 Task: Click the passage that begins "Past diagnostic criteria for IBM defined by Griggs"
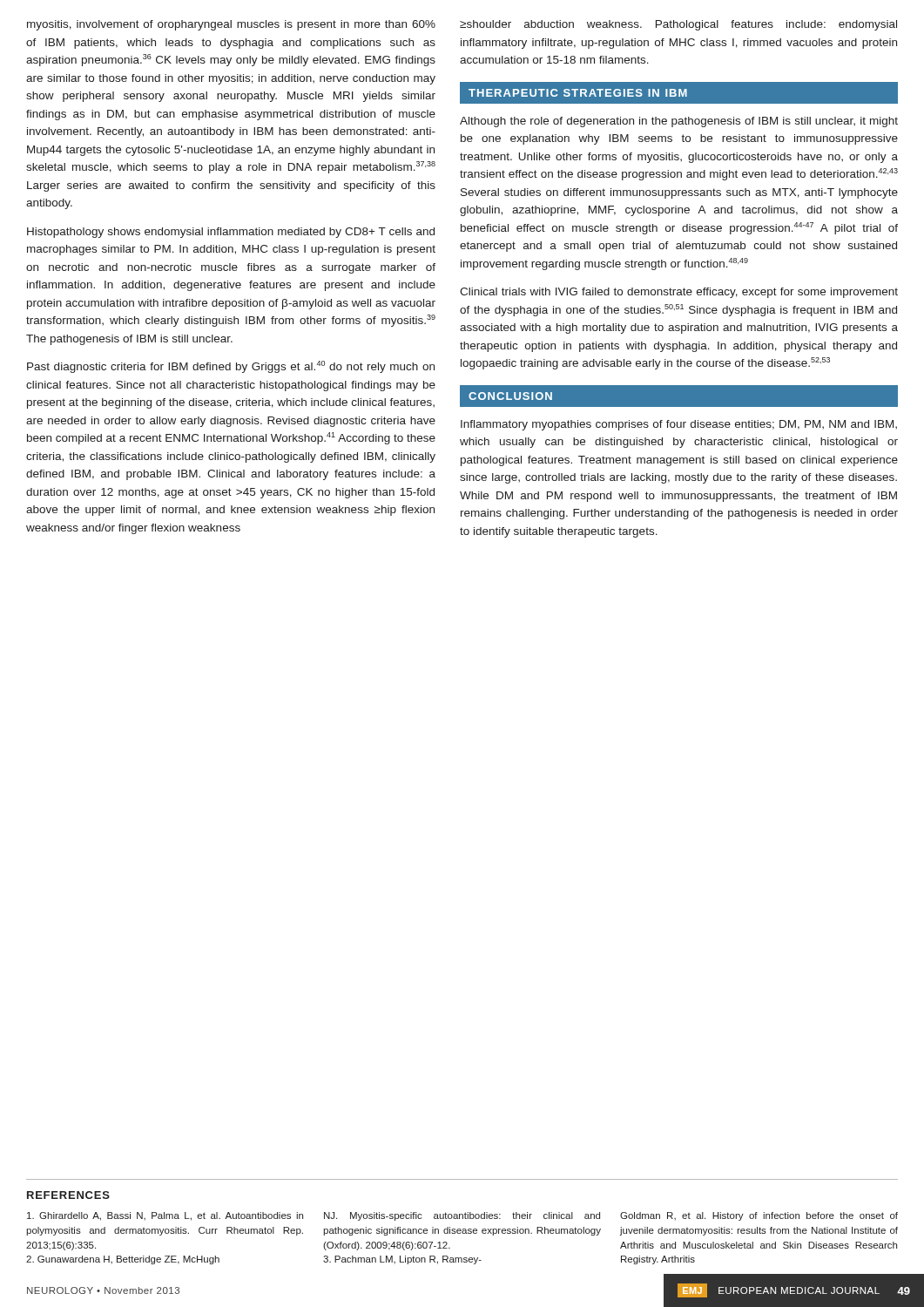[231, 448]
